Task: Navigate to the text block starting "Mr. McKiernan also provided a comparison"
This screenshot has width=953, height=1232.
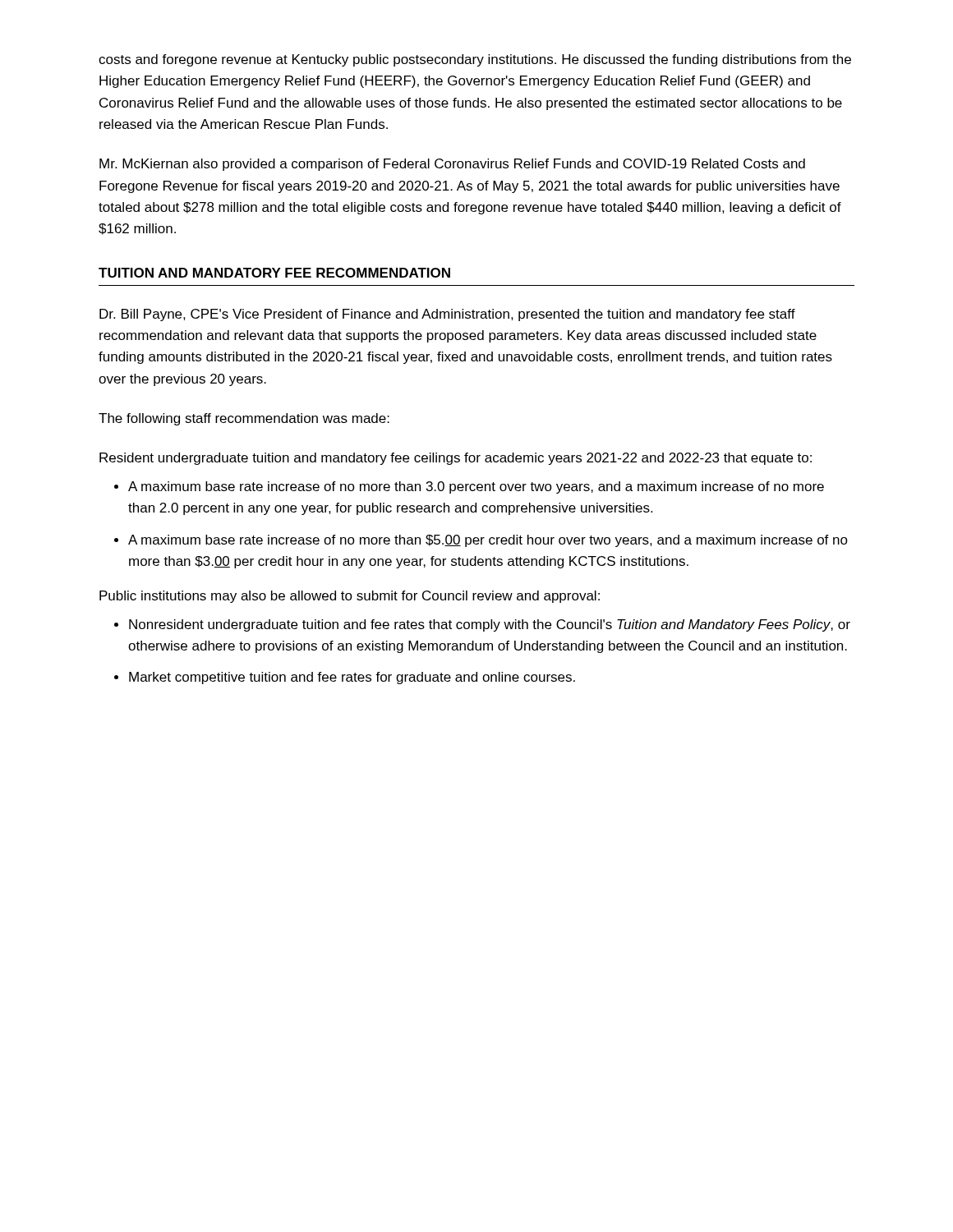Action: click(470, 197)
